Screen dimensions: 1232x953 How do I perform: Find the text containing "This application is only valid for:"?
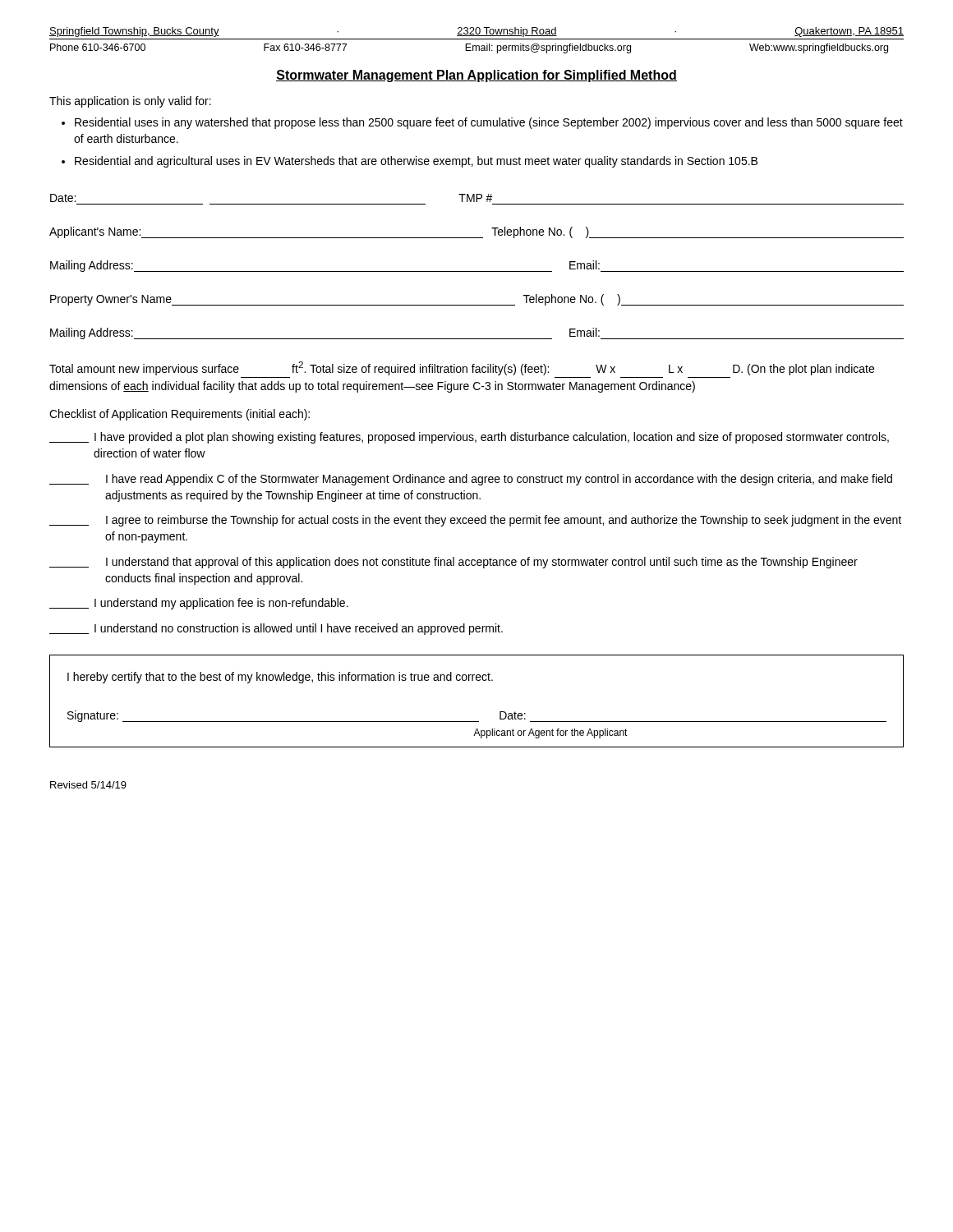pyautogui.click(x=130, y=101)
